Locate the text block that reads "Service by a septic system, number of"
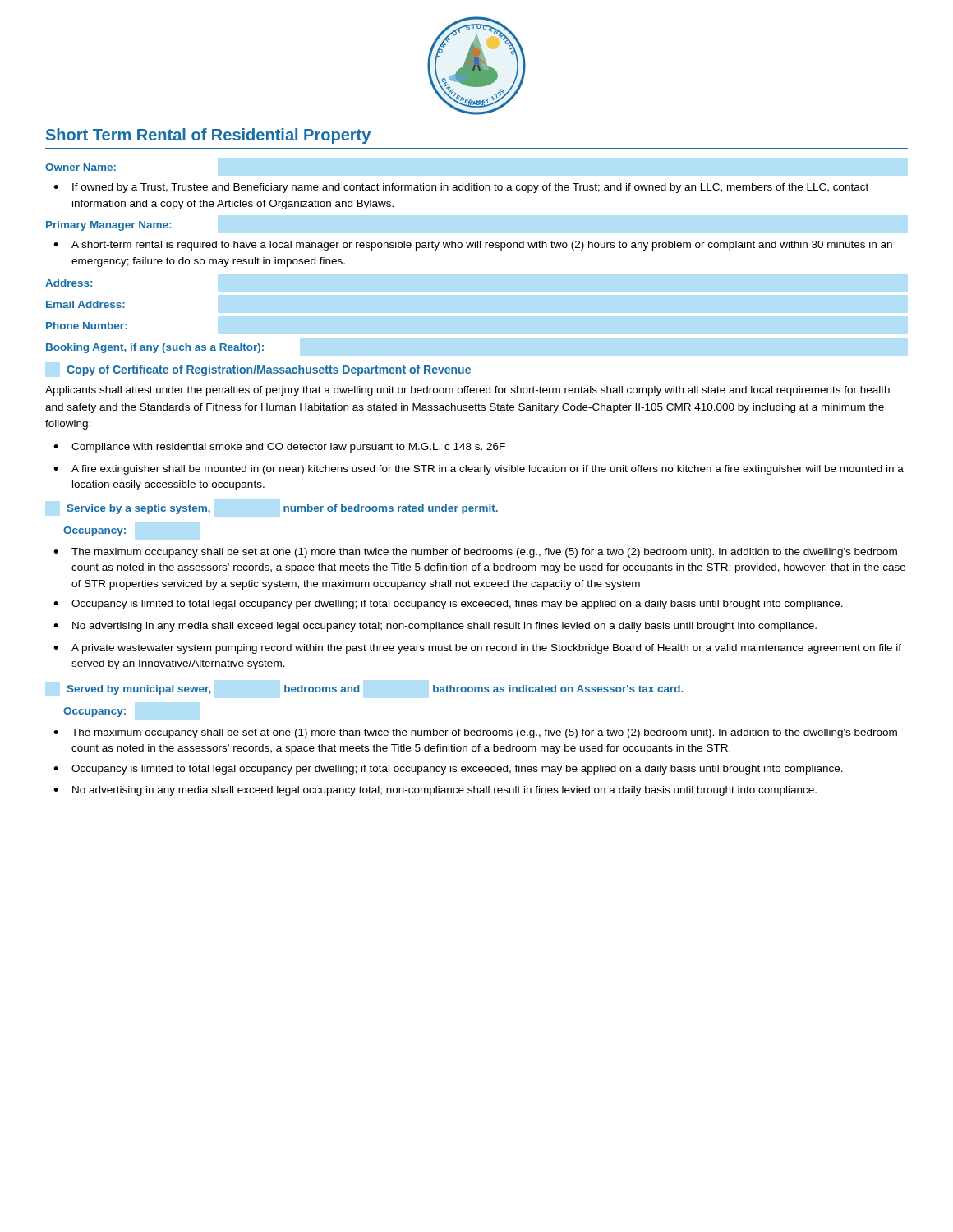 point(272,508)
